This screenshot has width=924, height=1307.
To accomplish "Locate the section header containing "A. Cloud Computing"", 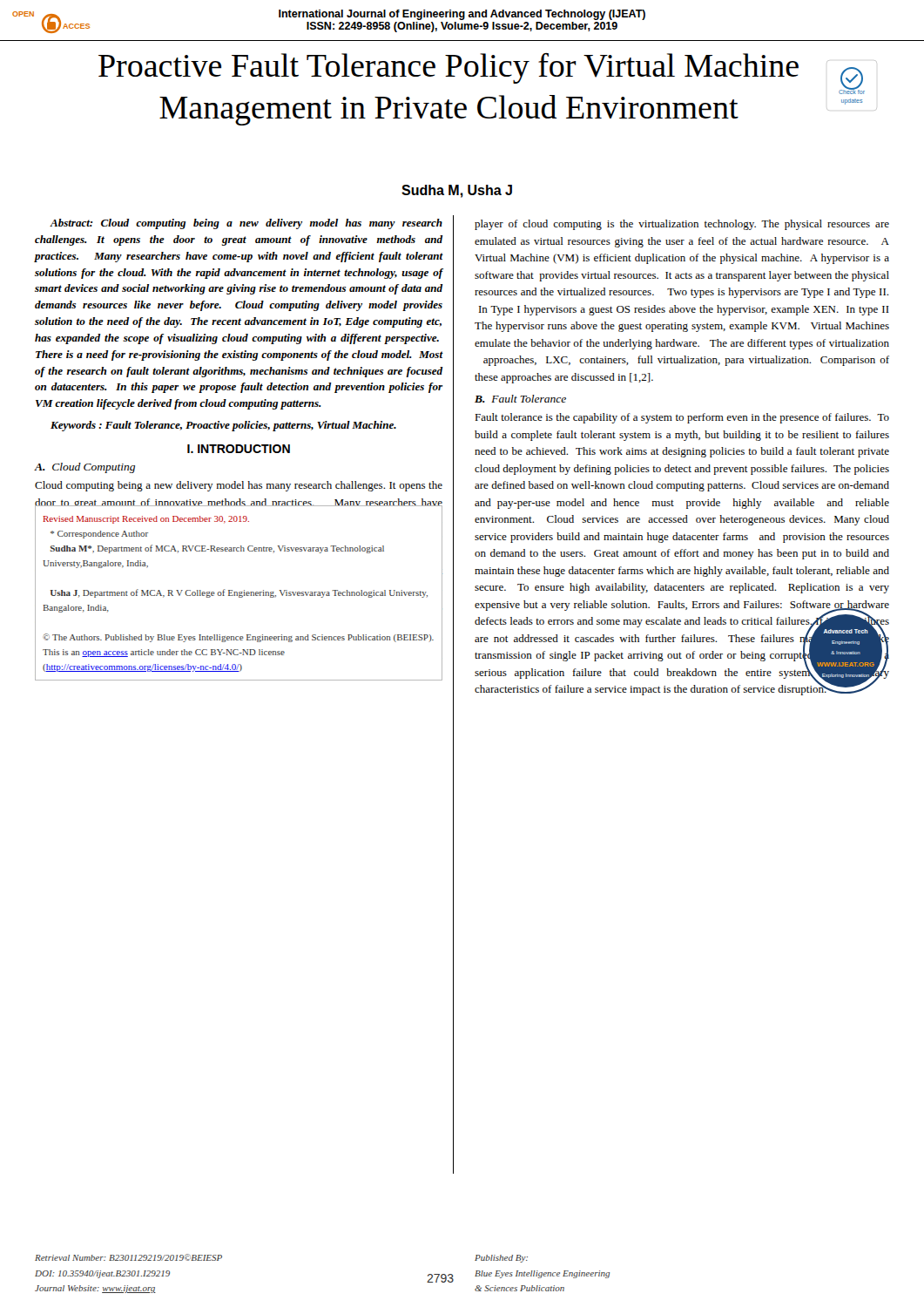I will (x=85, y=467).
